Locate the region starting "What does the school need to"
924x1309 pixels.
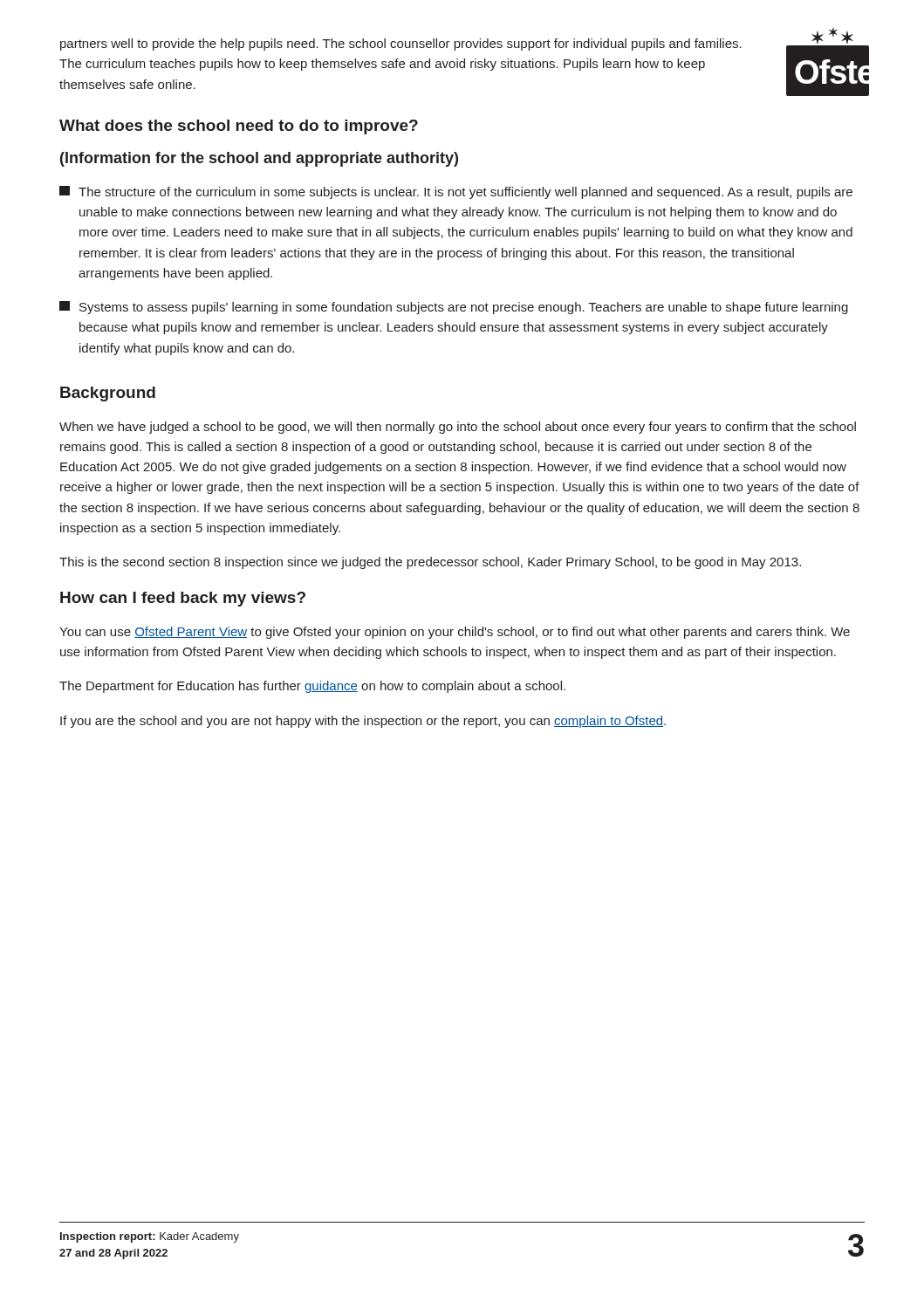click(239, 125)
